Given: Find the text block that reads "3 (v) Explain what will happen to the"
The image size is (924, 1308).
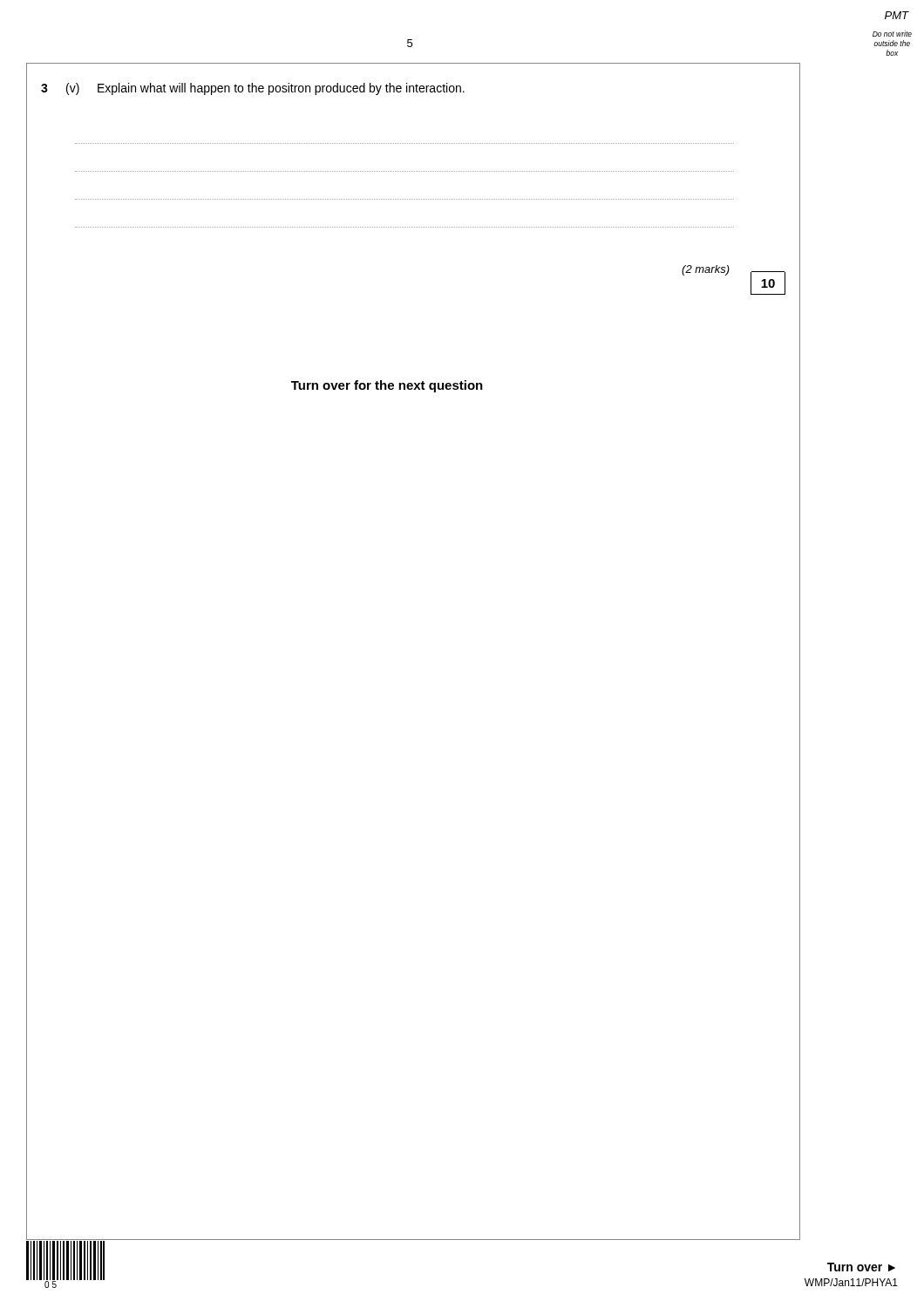Looking at the screenshot, I should tap(253, 88).
